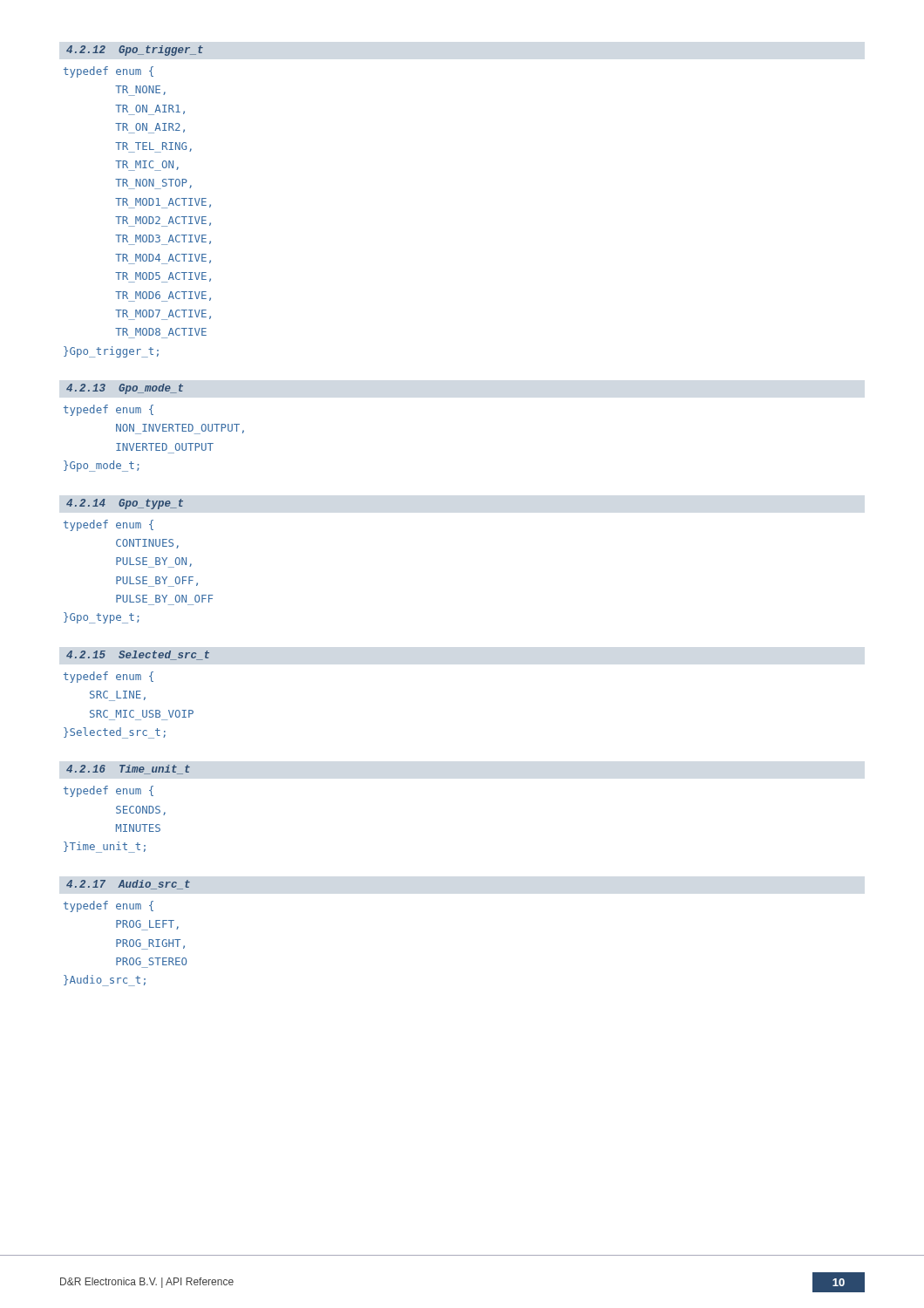Find the text containing "typedef enum { PROG_LEFT, PROG_RIGHT, PROG_STEREO }Audio_src_t;"
The image size is (924, 1308).
click(125, 943)
